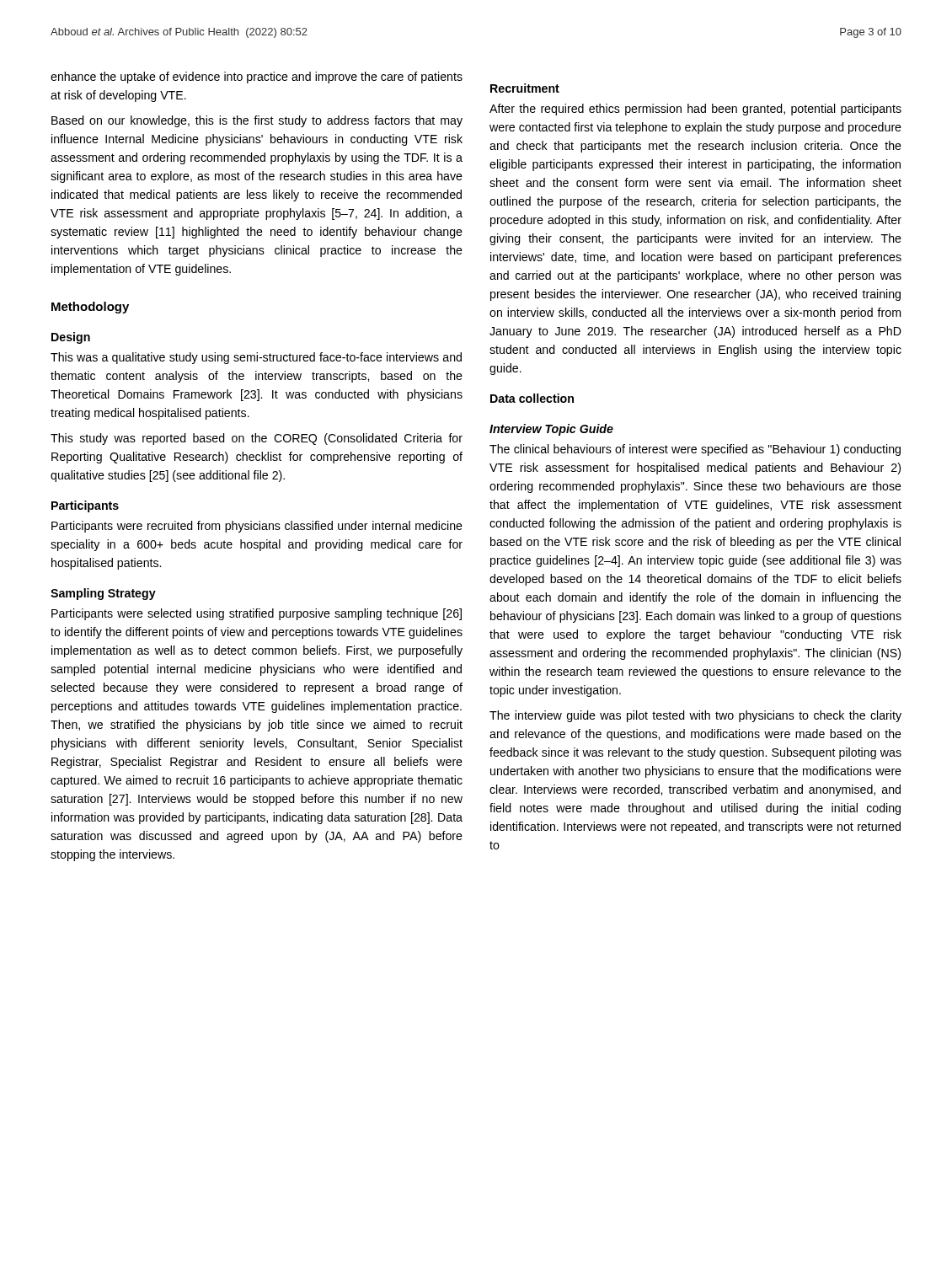Point to the block starting "Interview Topic Guide"
Screen dimensions: 1264x952
pyautogui.click(x=551, y=429)
